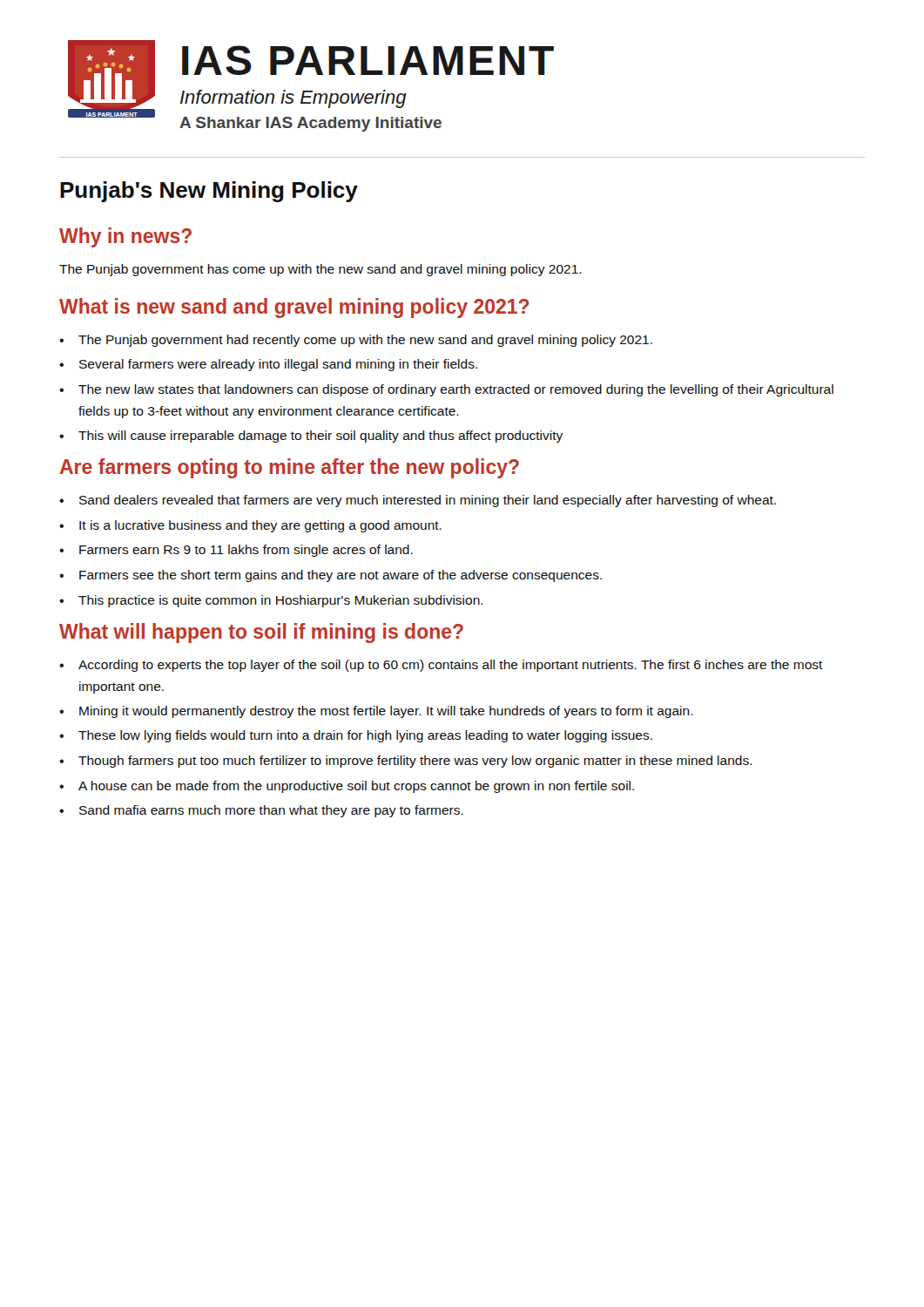Click the passage that begins "• These low lying"
924x1307 pixels.
(x=462, y=736)
